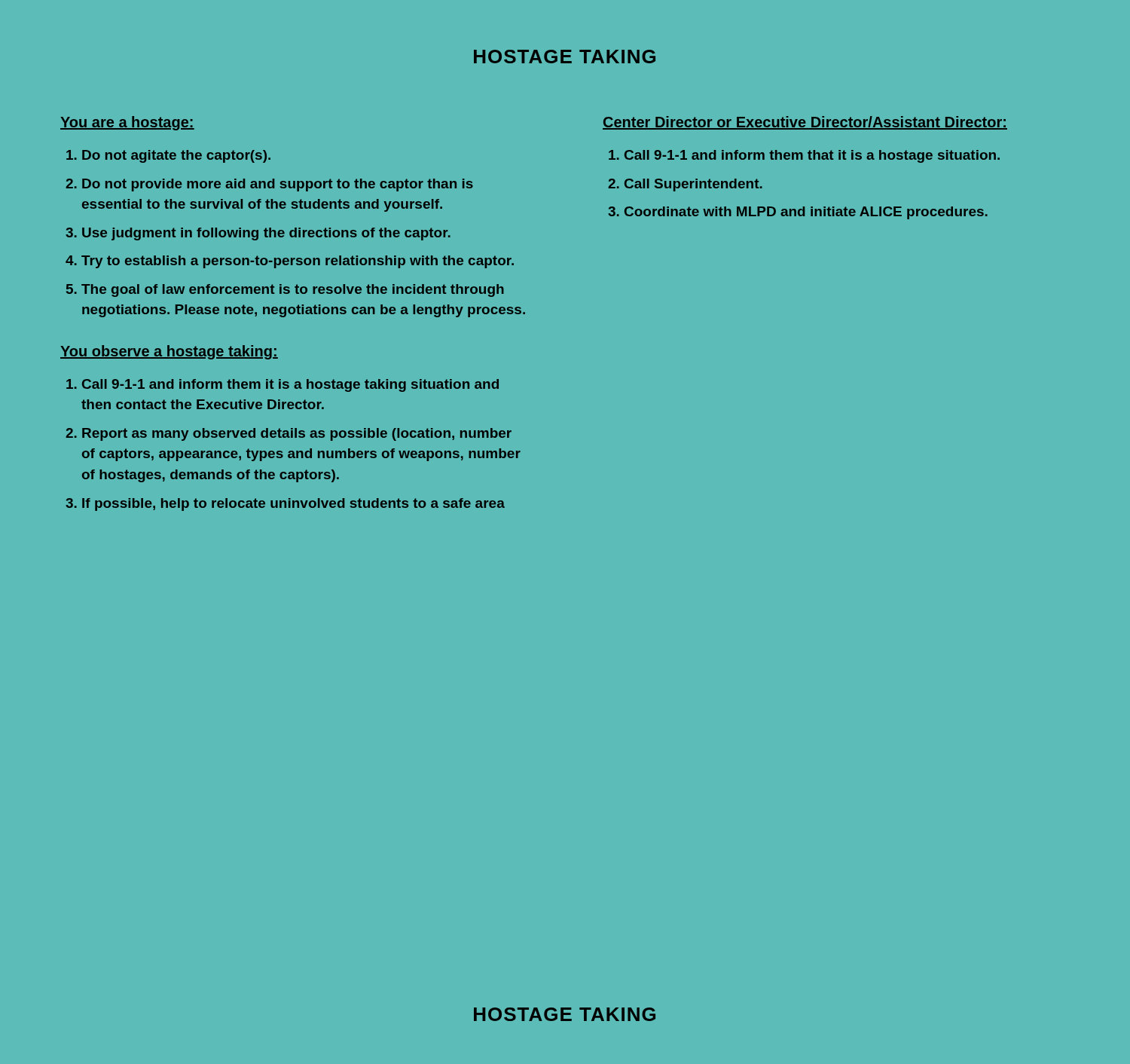Point to the region starting "The goal of law"

click(304, 299)
